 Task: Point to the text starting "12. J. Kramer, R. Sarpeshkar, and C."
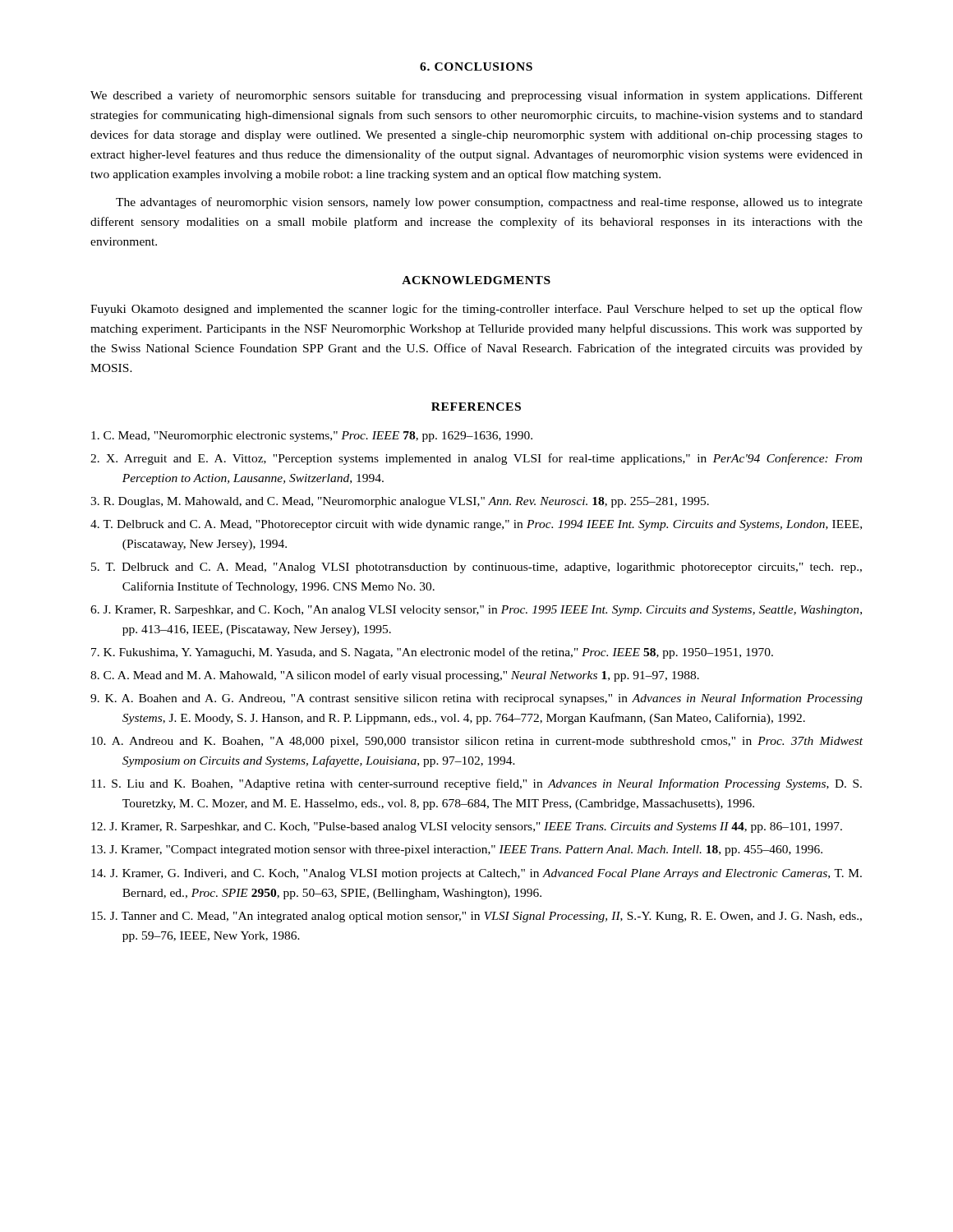click(467, 826)
